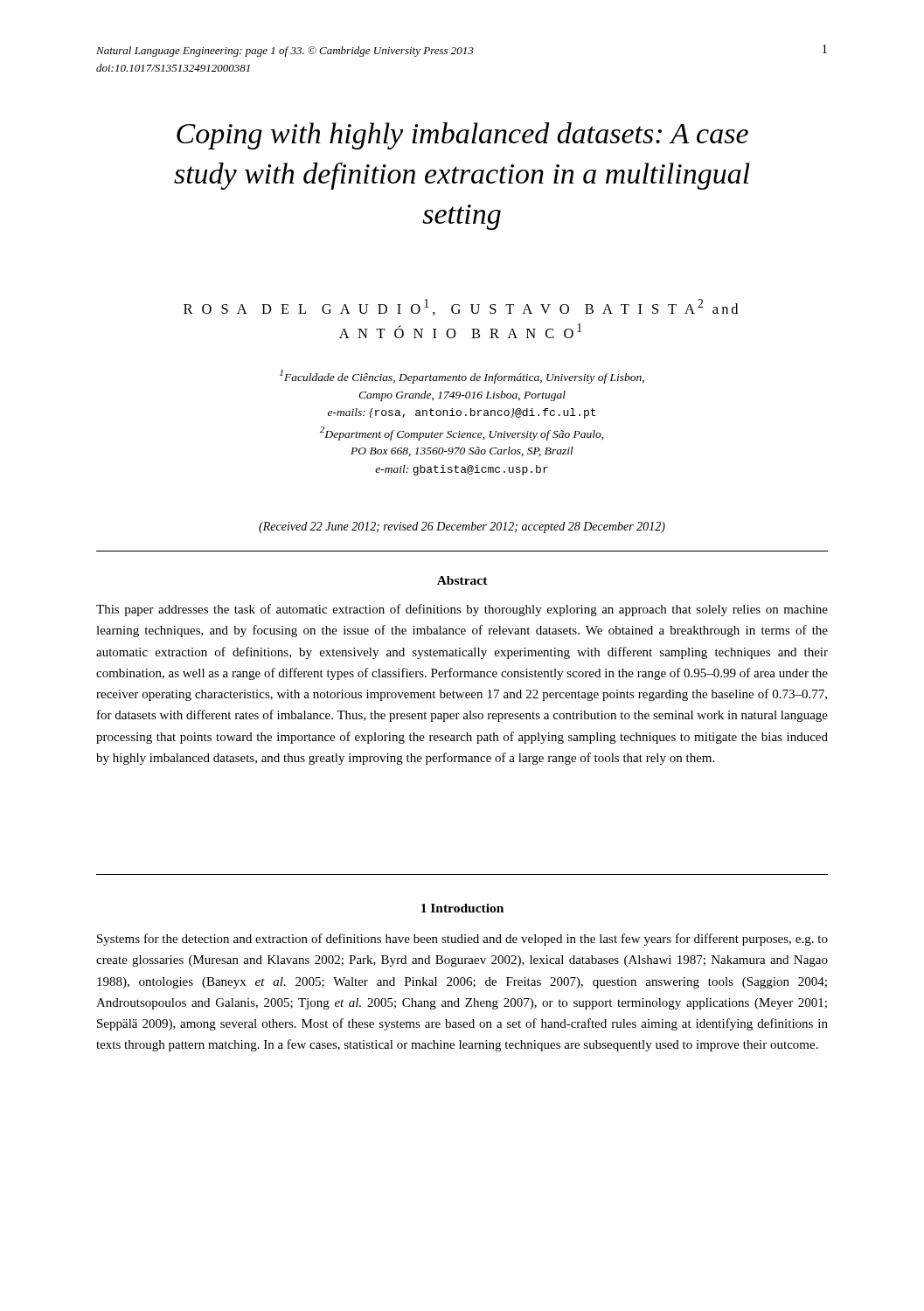The width and height of the screenshot is (924, 1311).
Task: Click on the region starting "1 Introduction"
Action: 462,908
